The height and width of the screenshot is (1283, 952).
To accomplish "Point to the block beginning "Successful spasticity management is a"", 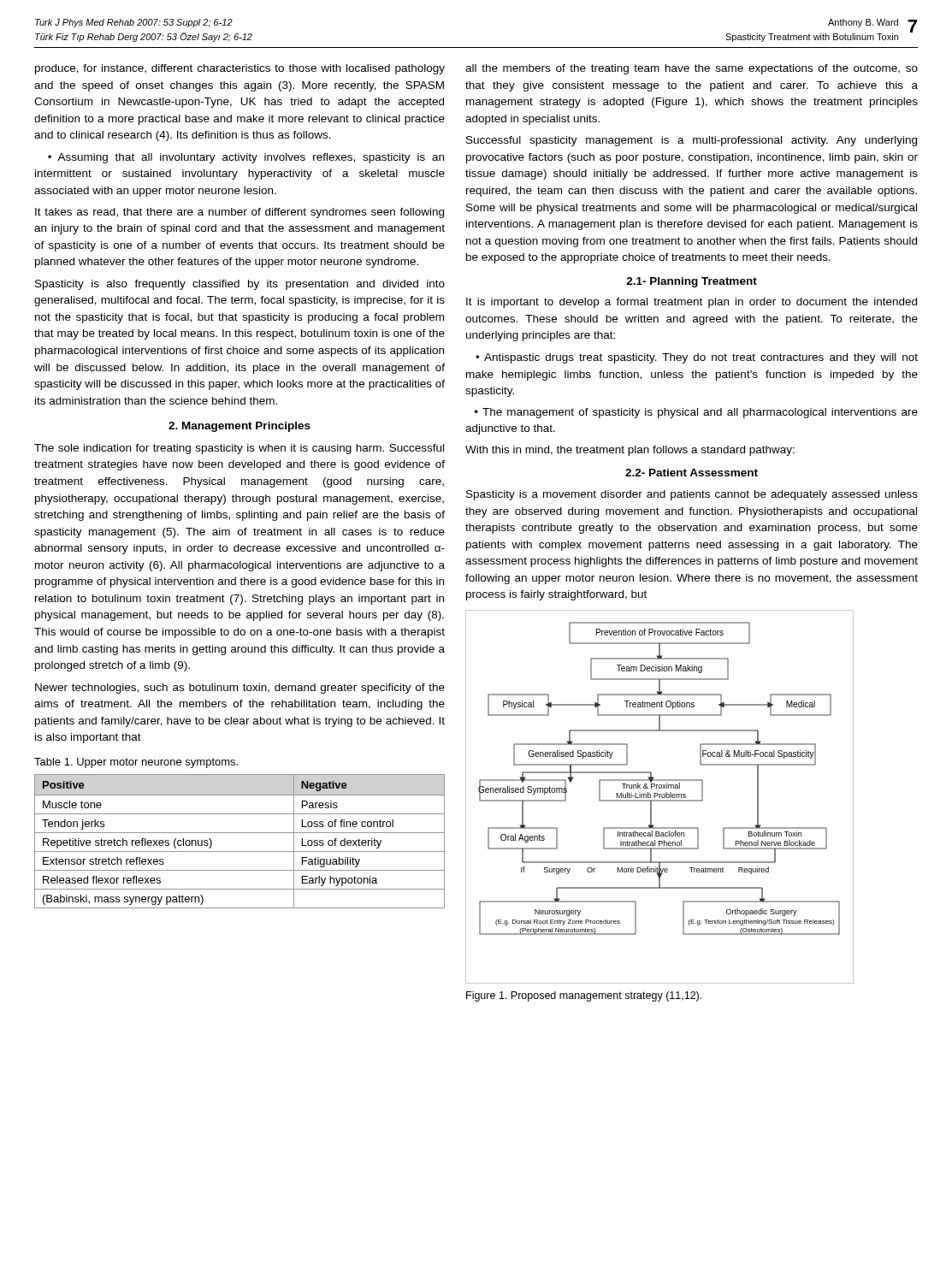I will pyautogui.click(x=692, y=199).
